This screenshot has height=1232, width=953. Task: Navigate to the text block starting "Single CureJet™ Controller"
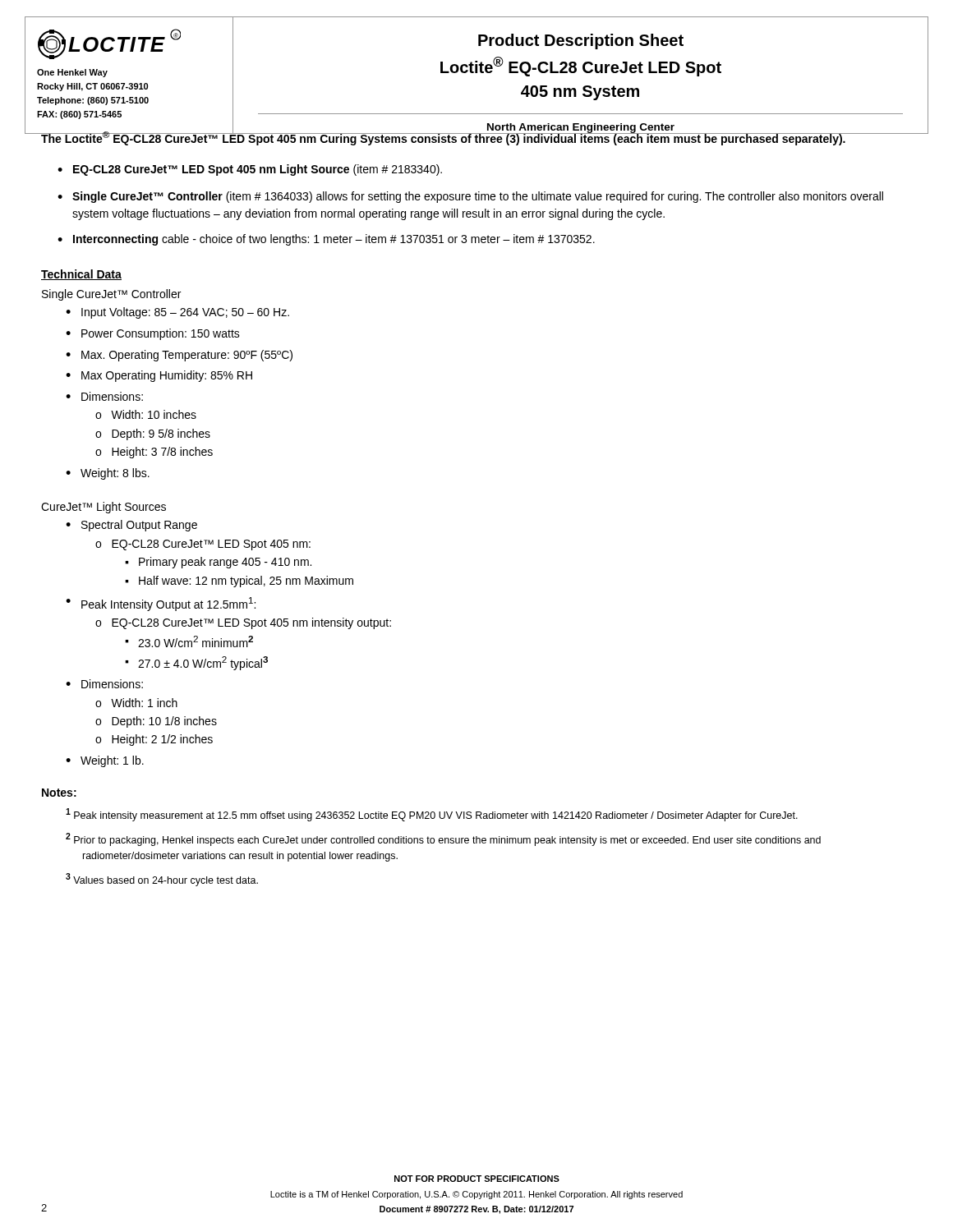(111, 294)
